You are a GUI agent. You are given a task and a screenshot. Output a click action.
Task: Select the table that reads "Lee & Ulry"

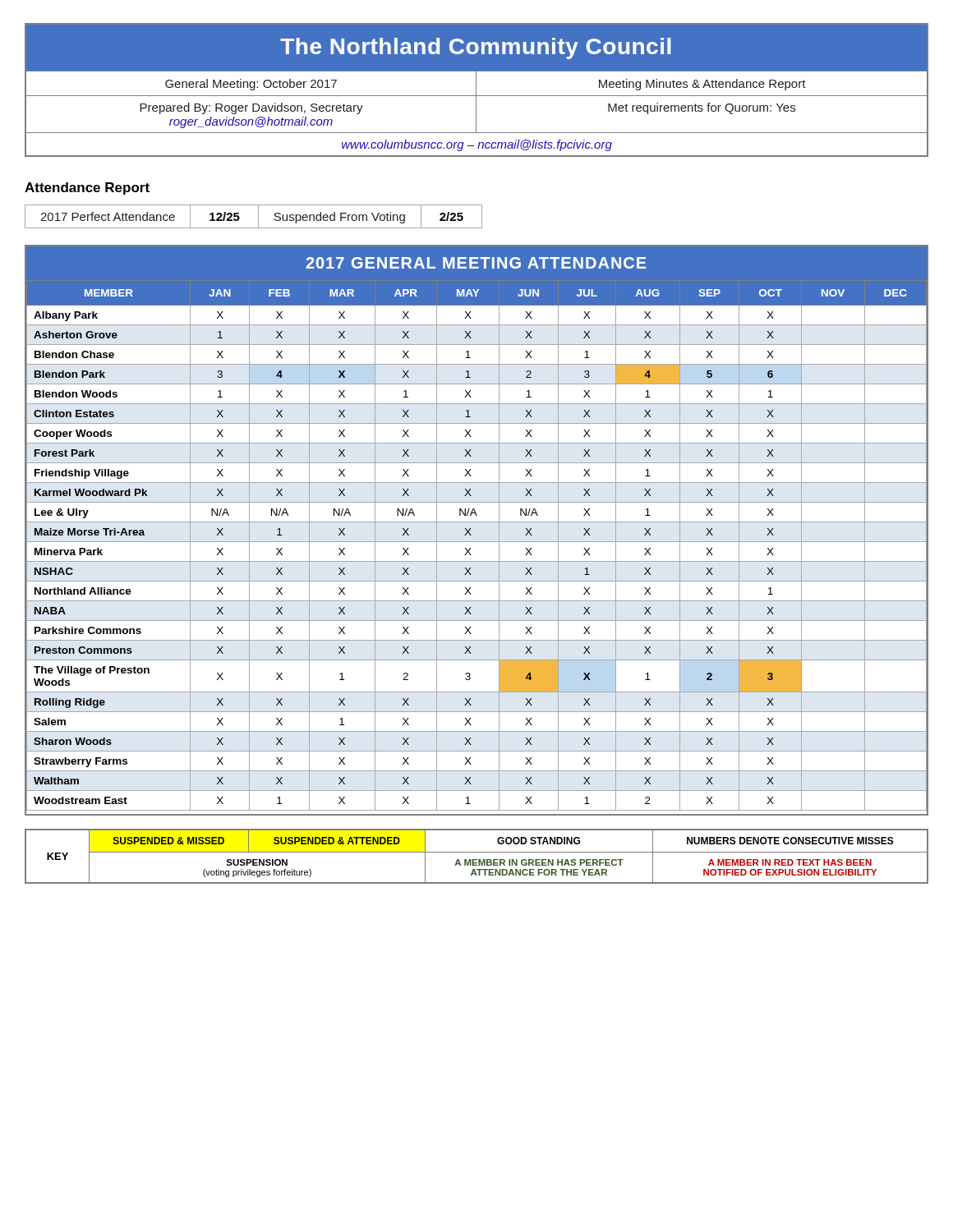(476, 530)
